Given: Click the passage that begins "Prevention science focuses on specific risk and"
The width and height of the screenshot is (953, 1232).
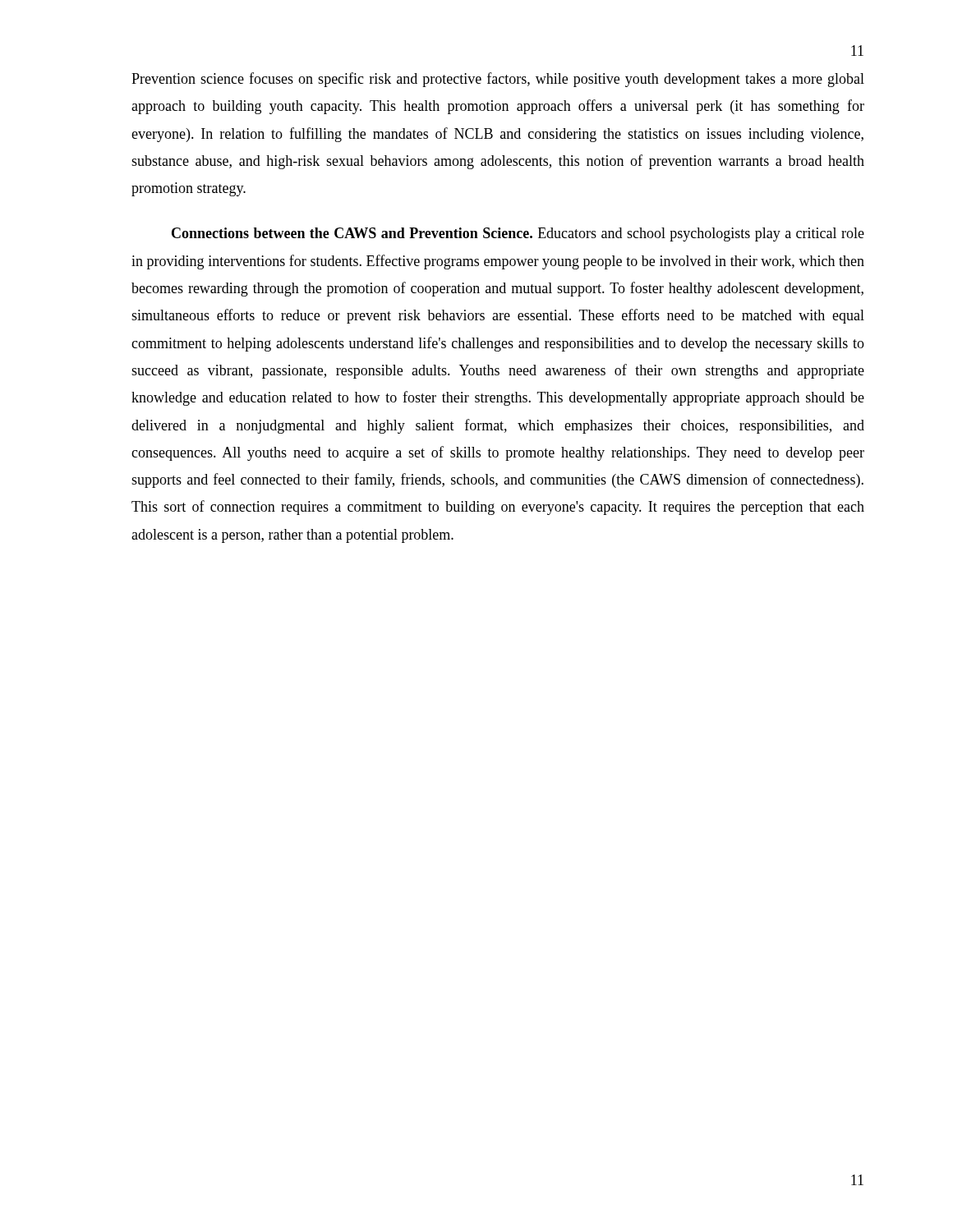Looking at the screenshot, I should [x=498, y=134].
